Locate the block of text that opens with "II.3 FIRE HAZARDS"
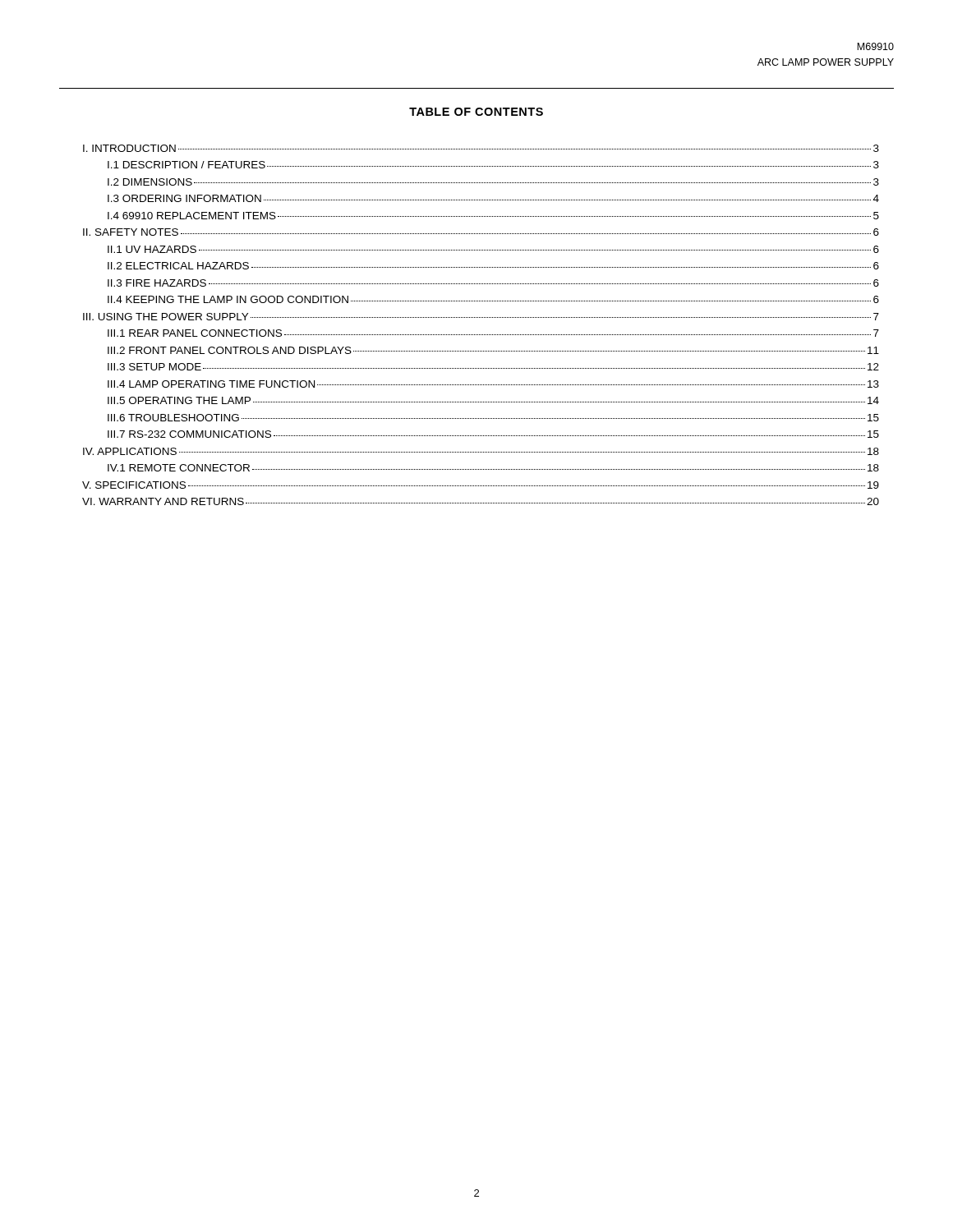 click(493, 282)
